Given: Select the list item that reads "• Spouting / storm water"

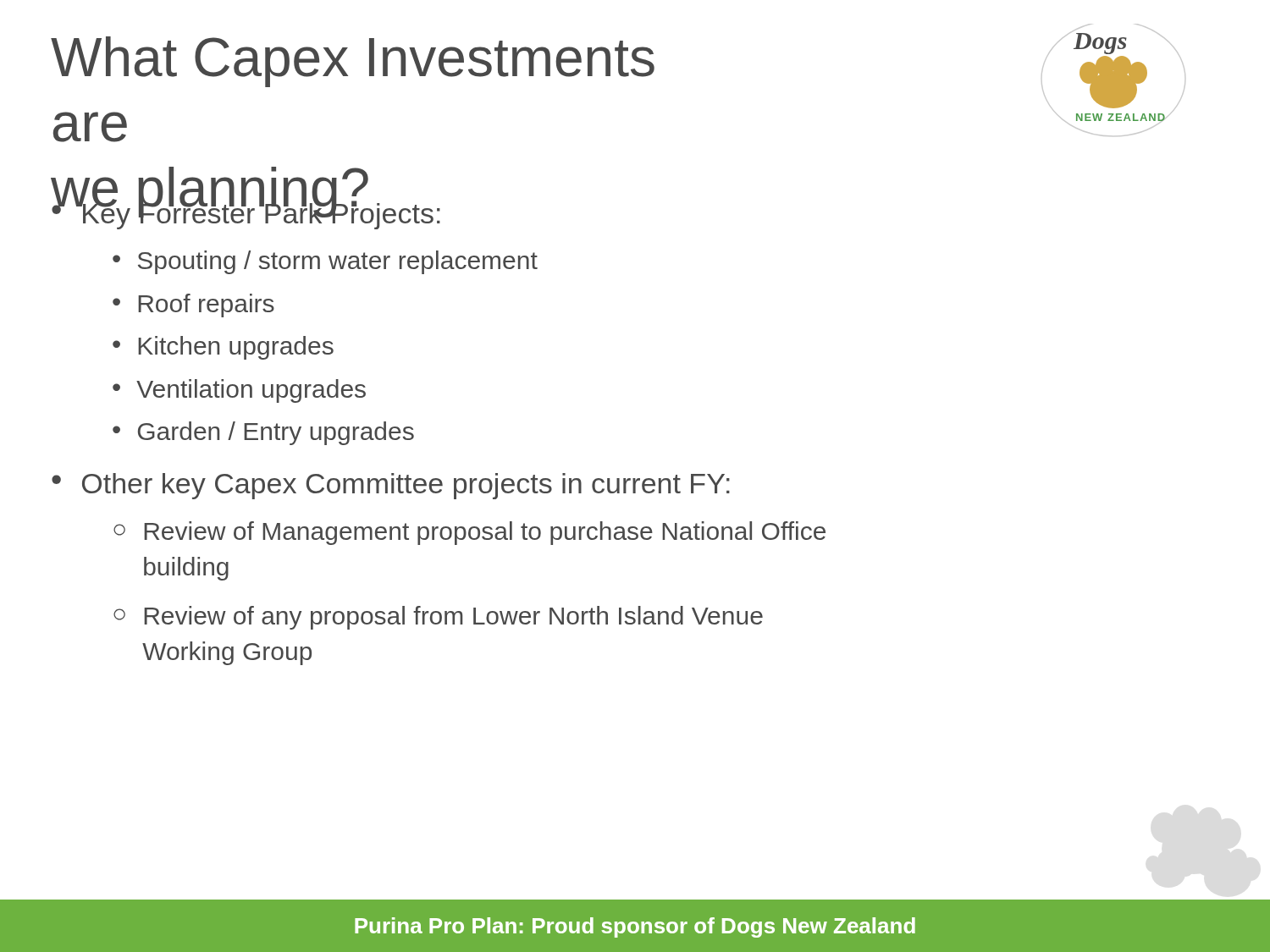Looking at the screenshot, I should pyautogui.click(x=325, y=261).
